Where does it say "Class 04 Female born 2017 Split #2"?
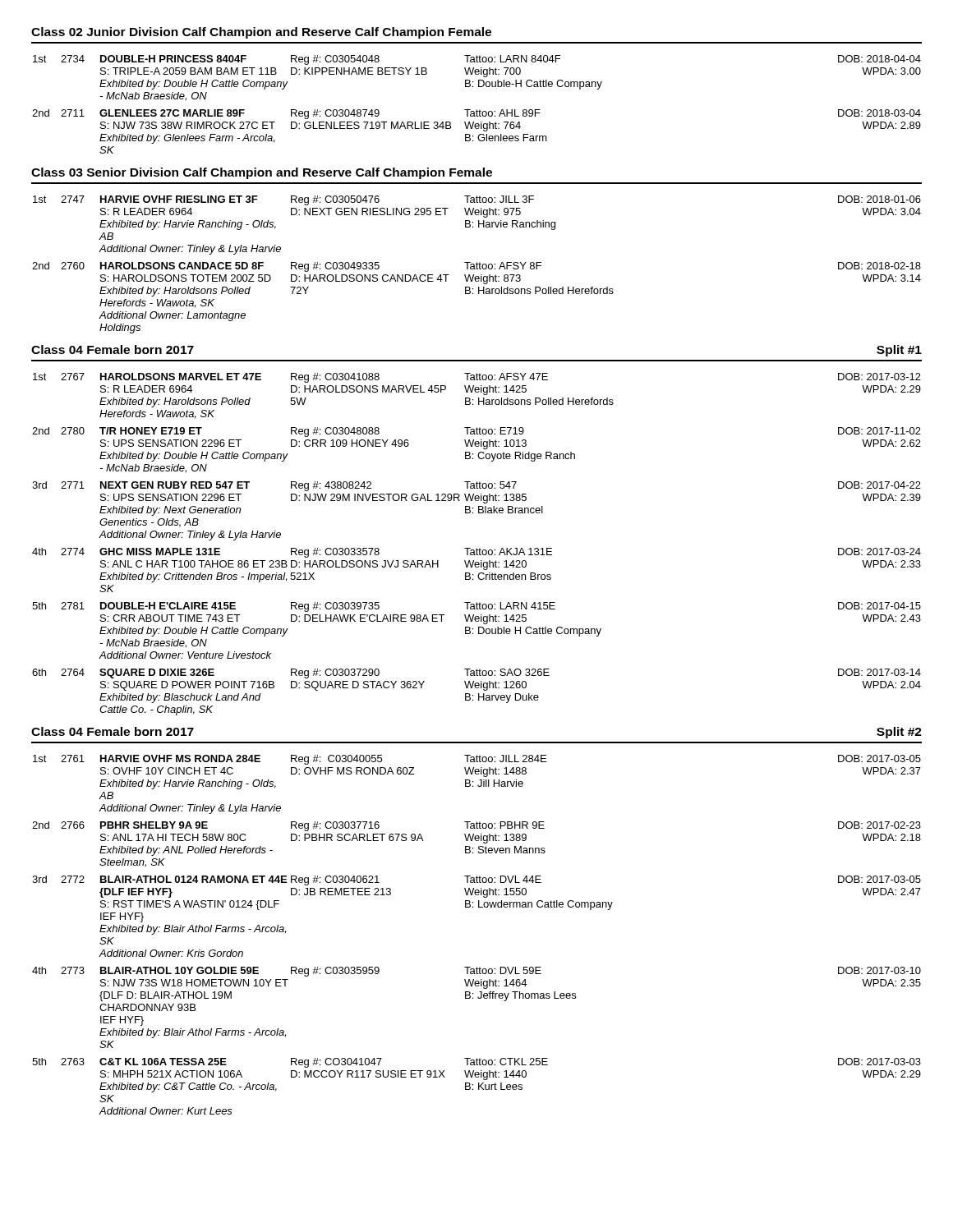The image size is (953, 1232). (x=476, y=732)
